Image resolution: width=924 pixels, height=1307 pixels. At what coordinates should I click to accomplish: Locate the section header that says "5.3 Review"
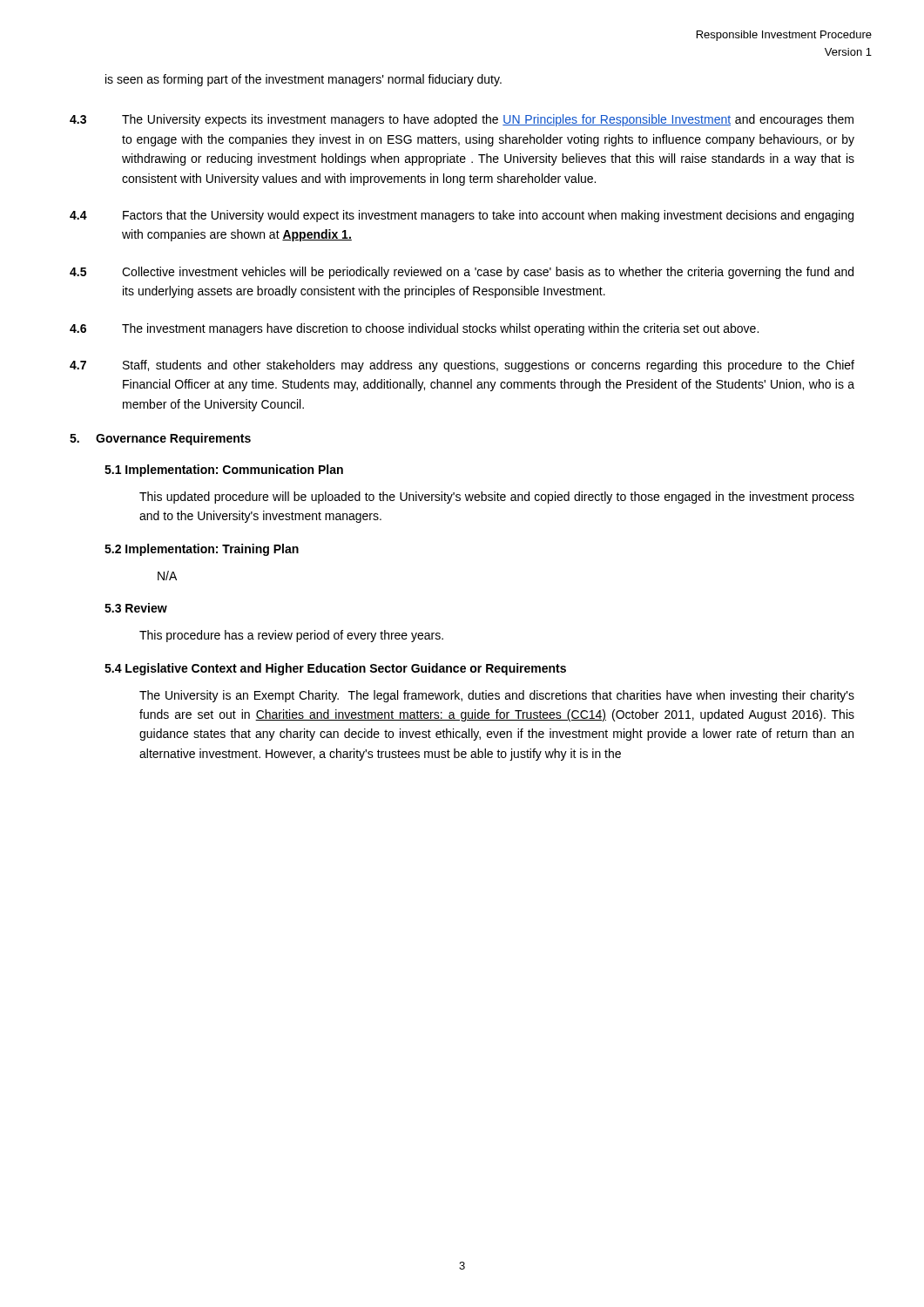136,608
